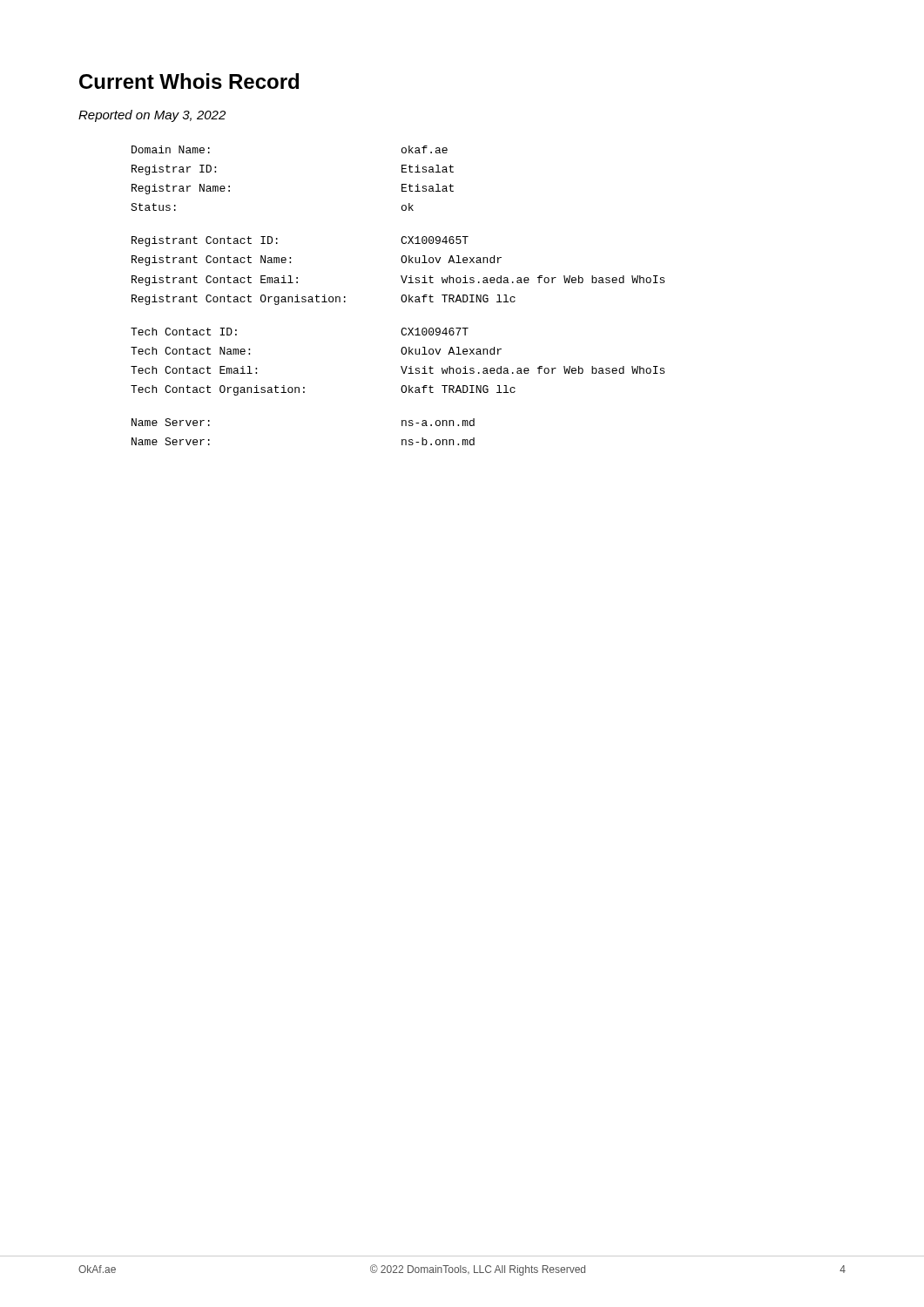Screen dimensions: 1307x924
Task: Locate the passage starting "Reported on May 3, 2022"
Action: [x=152, y=116]
